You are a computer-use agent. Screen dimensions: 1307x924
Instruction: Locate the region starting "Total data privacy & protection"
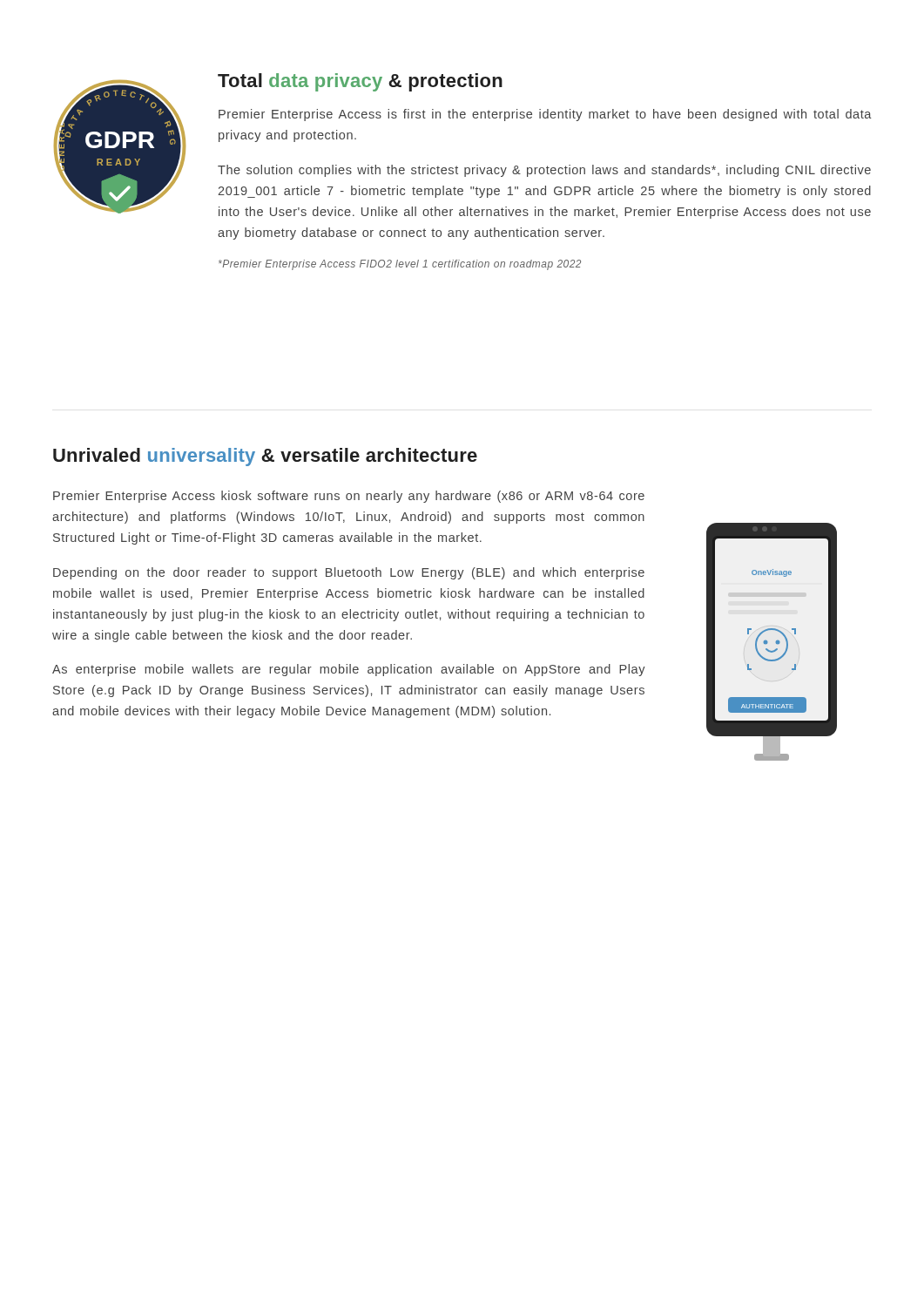tap(360, 81)
